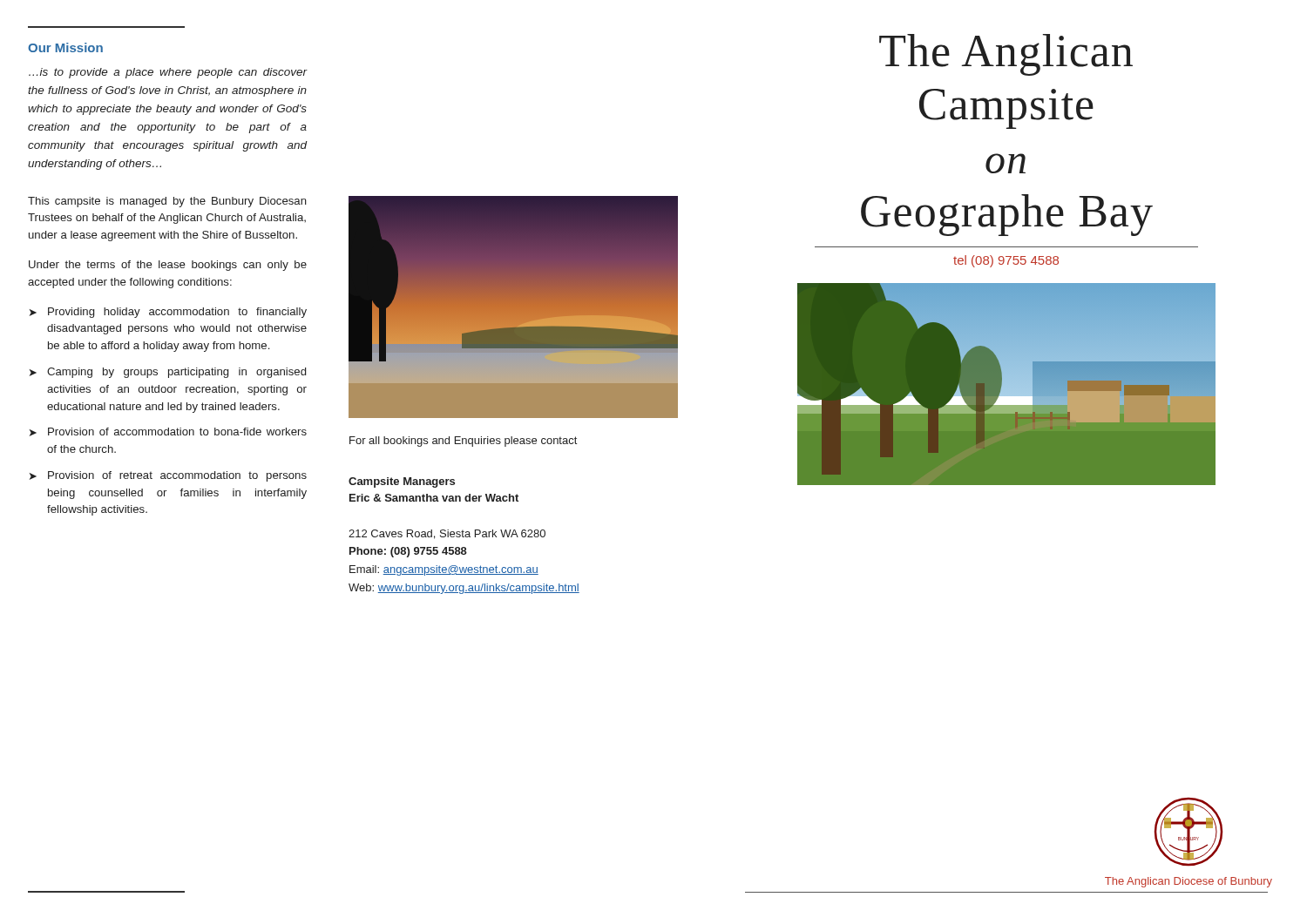Locate the text "tel (08) 9755 4588"

[x=1006, y=260]
